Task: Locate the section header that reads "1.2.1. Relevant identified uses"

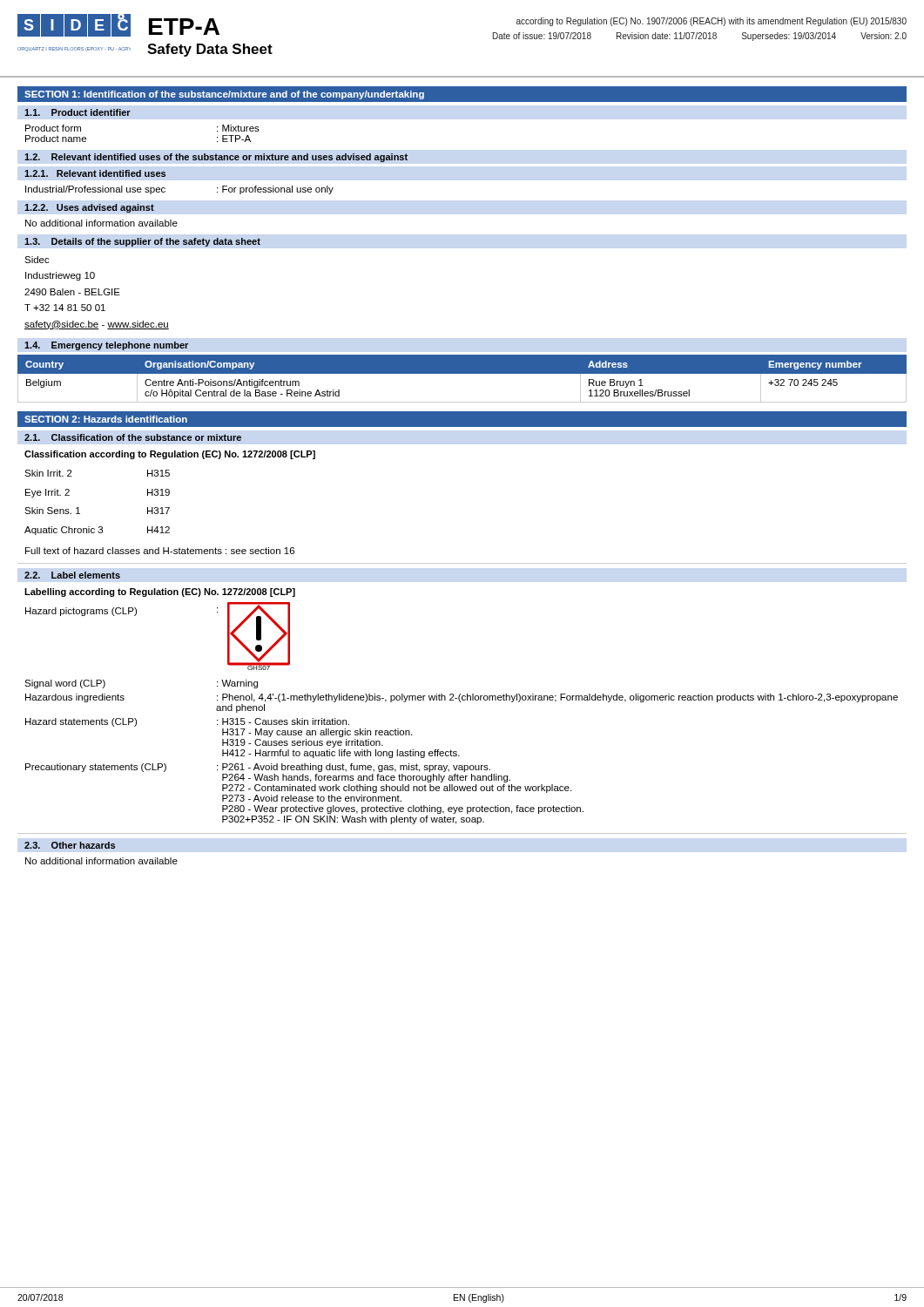Action: click(95, 173)
